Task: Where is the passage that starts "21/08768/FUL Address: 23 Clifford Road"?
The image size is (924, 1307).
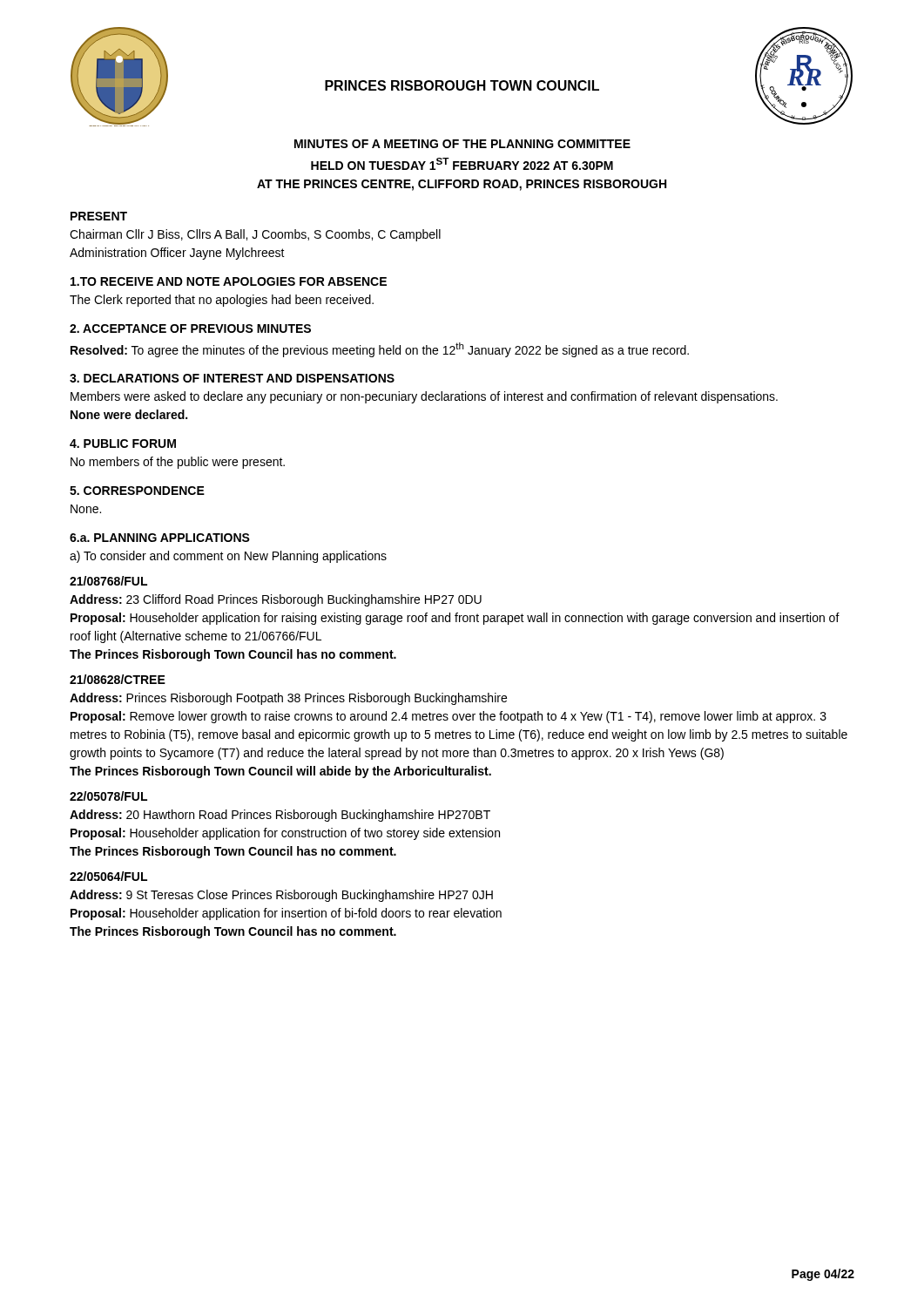Action: [454, 618]
